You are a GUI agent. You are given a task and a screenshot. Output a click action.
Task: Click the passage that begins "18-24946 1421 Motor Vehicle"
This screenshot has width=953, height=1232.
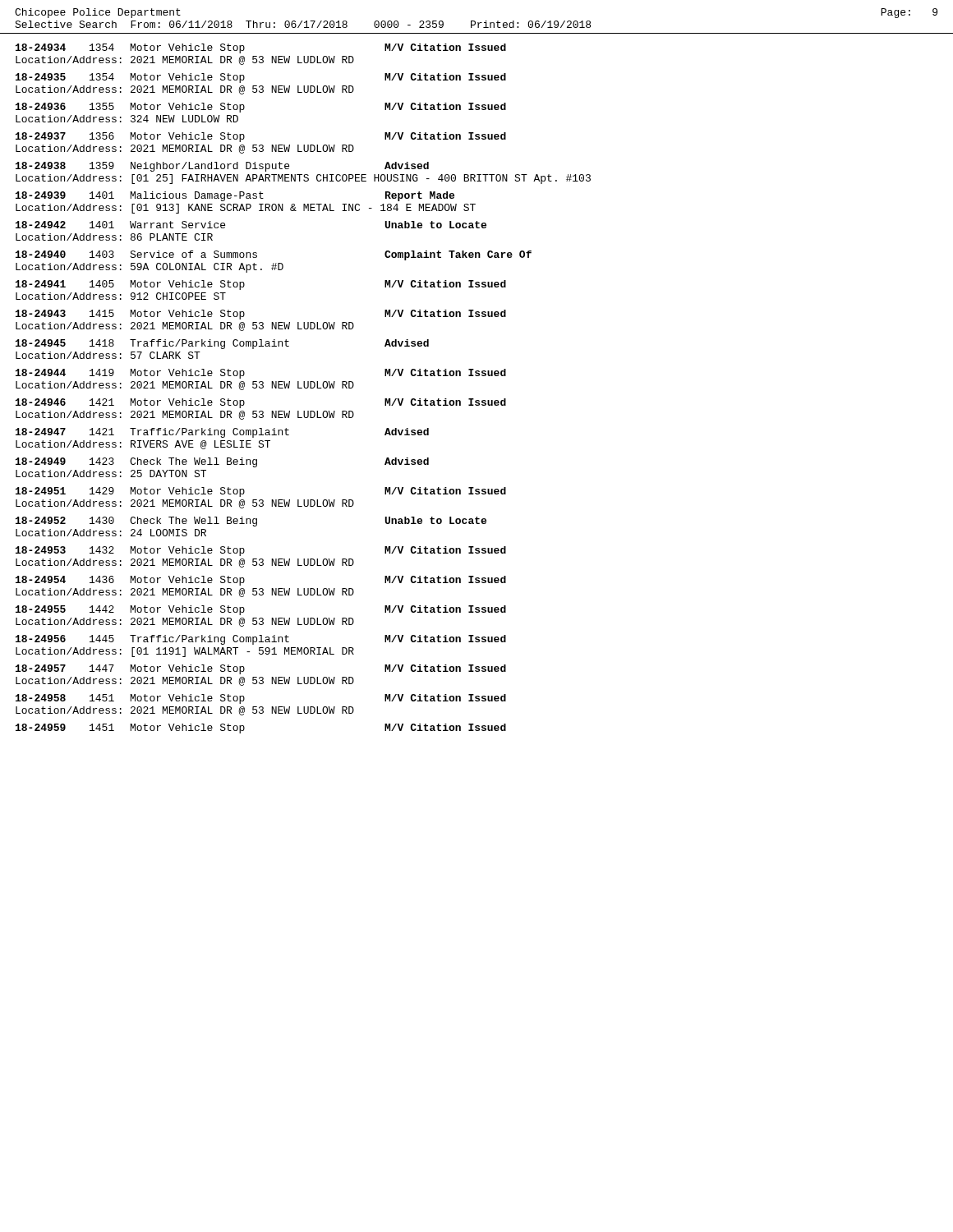(x=476, y=409)
